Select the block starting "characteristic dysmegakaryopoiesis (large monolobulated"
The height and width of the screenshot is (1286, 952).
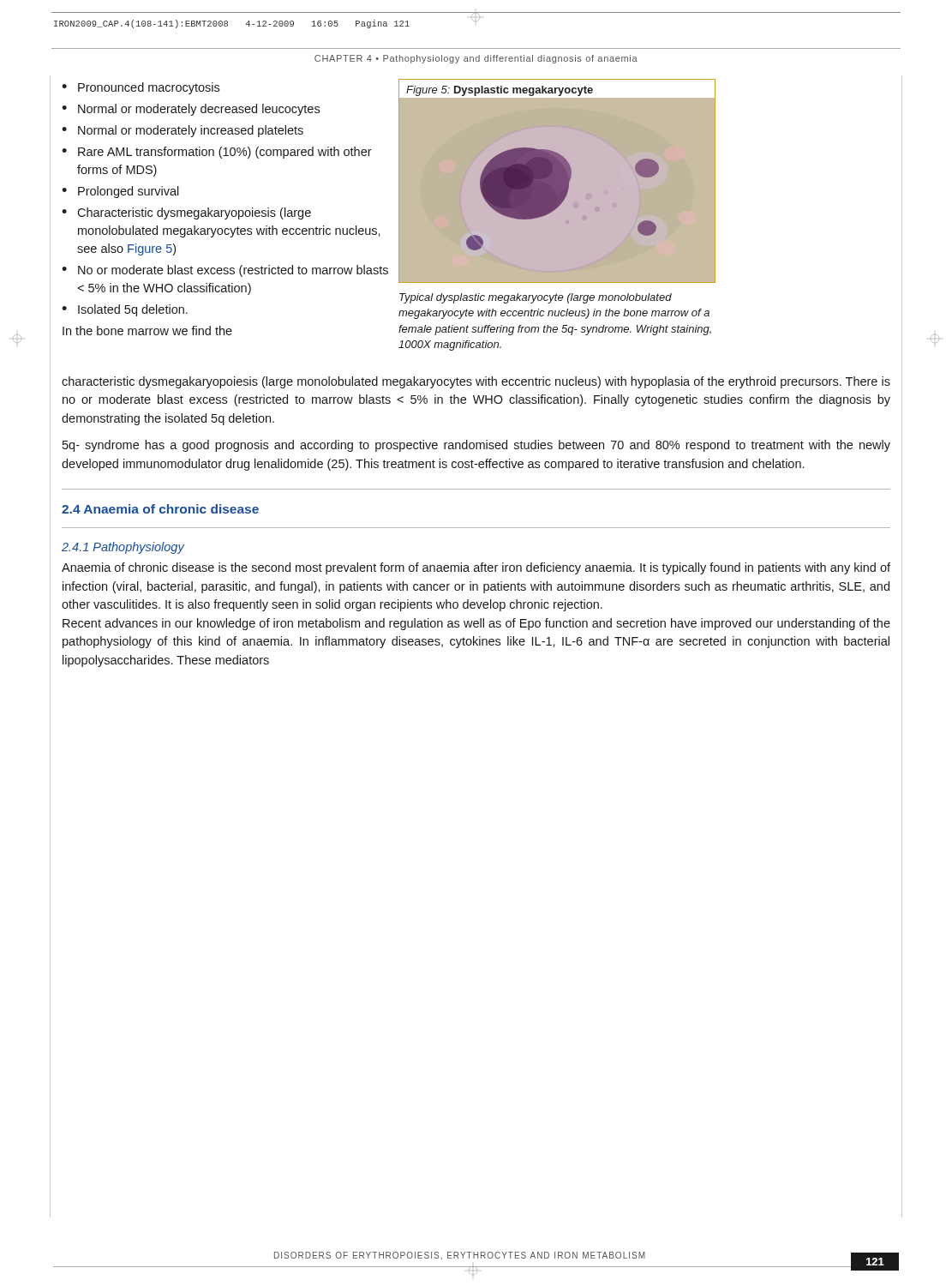pos(476,400)
